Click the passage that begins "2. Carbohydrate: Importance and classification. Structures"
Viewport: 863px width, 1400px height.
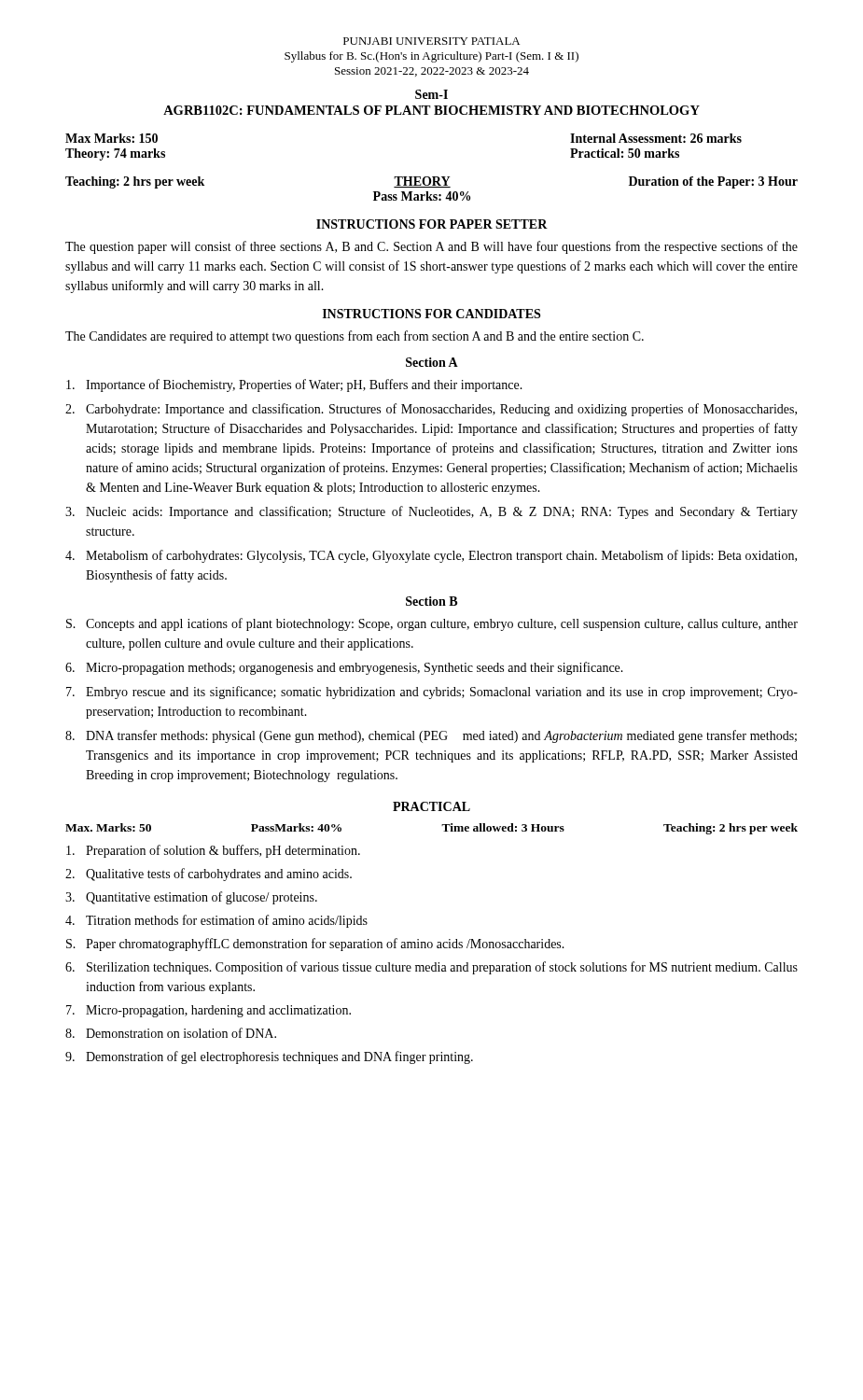[432, 448]
